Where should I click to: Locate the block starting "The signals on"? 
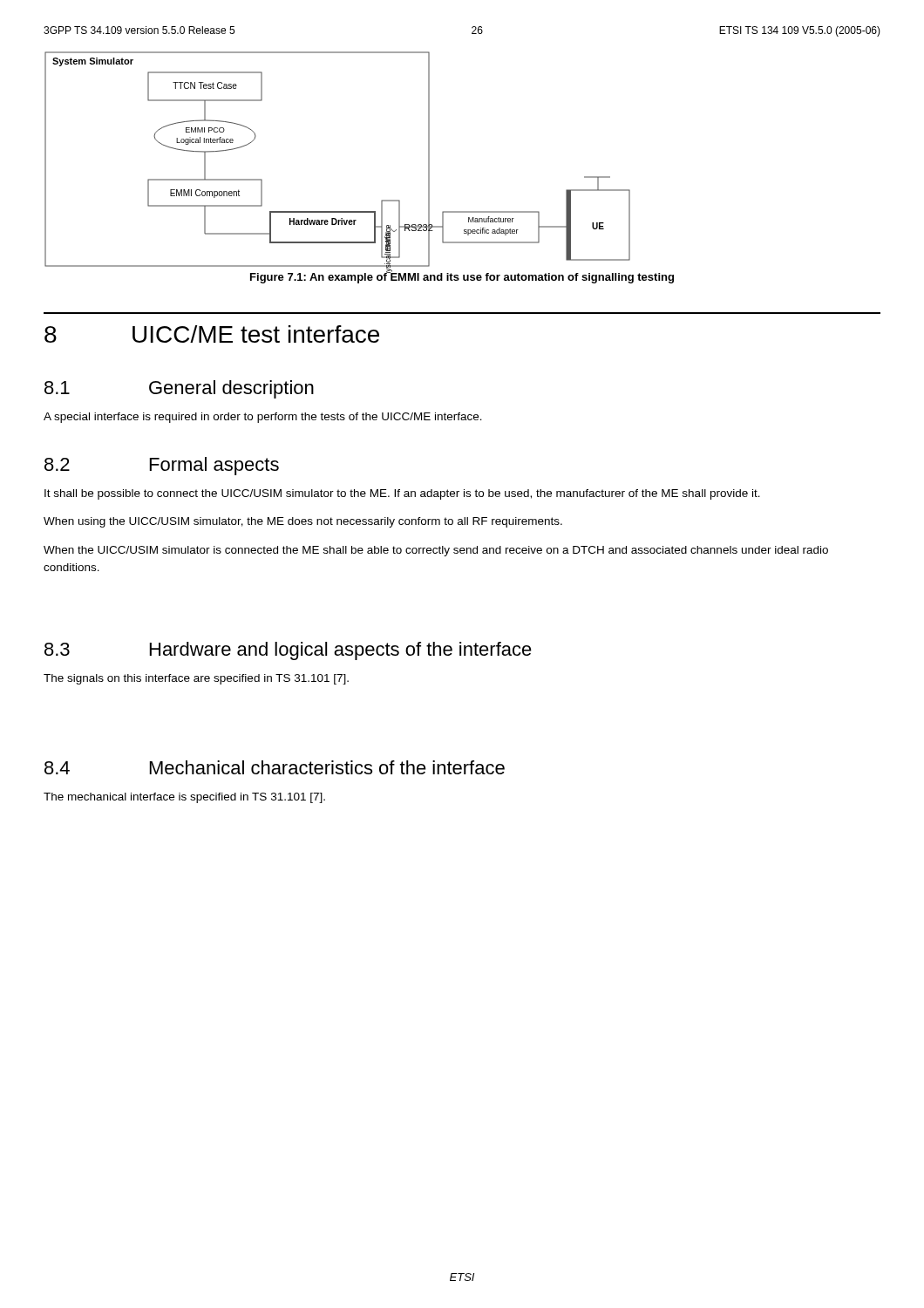[x=197, y=678]
